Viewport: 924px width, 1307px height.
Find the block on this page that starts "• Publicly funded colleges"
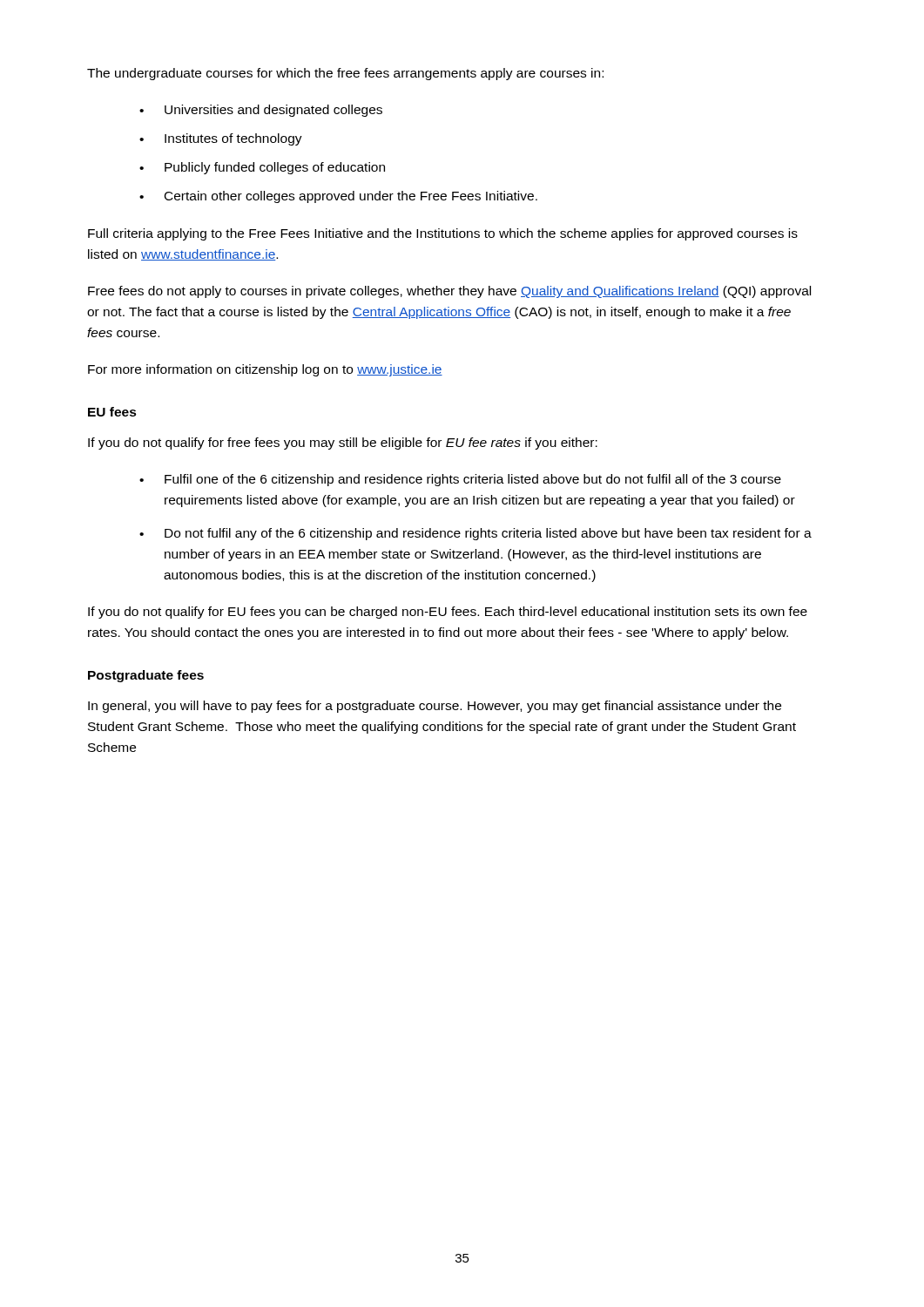(262, 168)
